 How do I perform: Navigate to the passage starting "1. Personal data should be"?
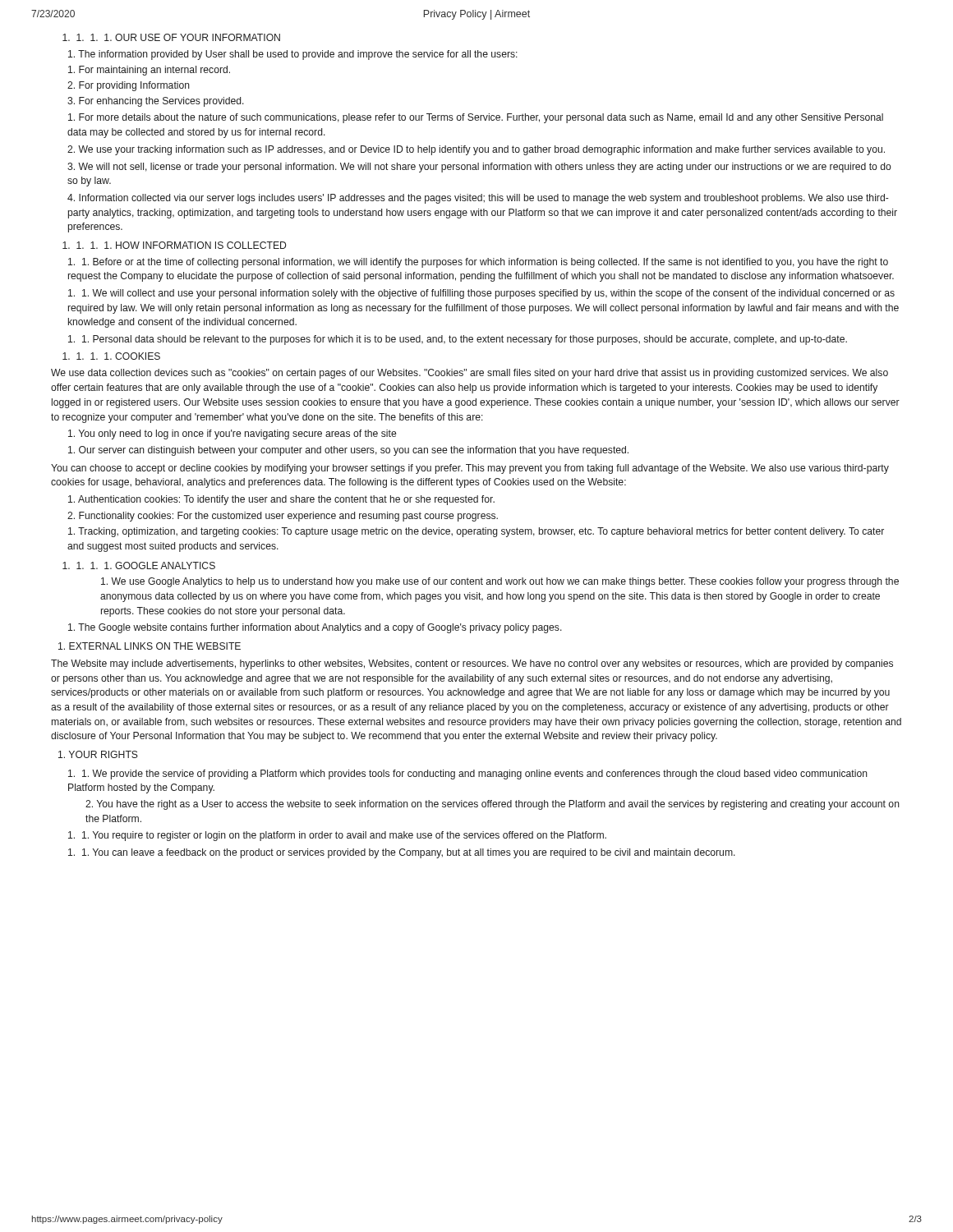(x=458, y=339)
